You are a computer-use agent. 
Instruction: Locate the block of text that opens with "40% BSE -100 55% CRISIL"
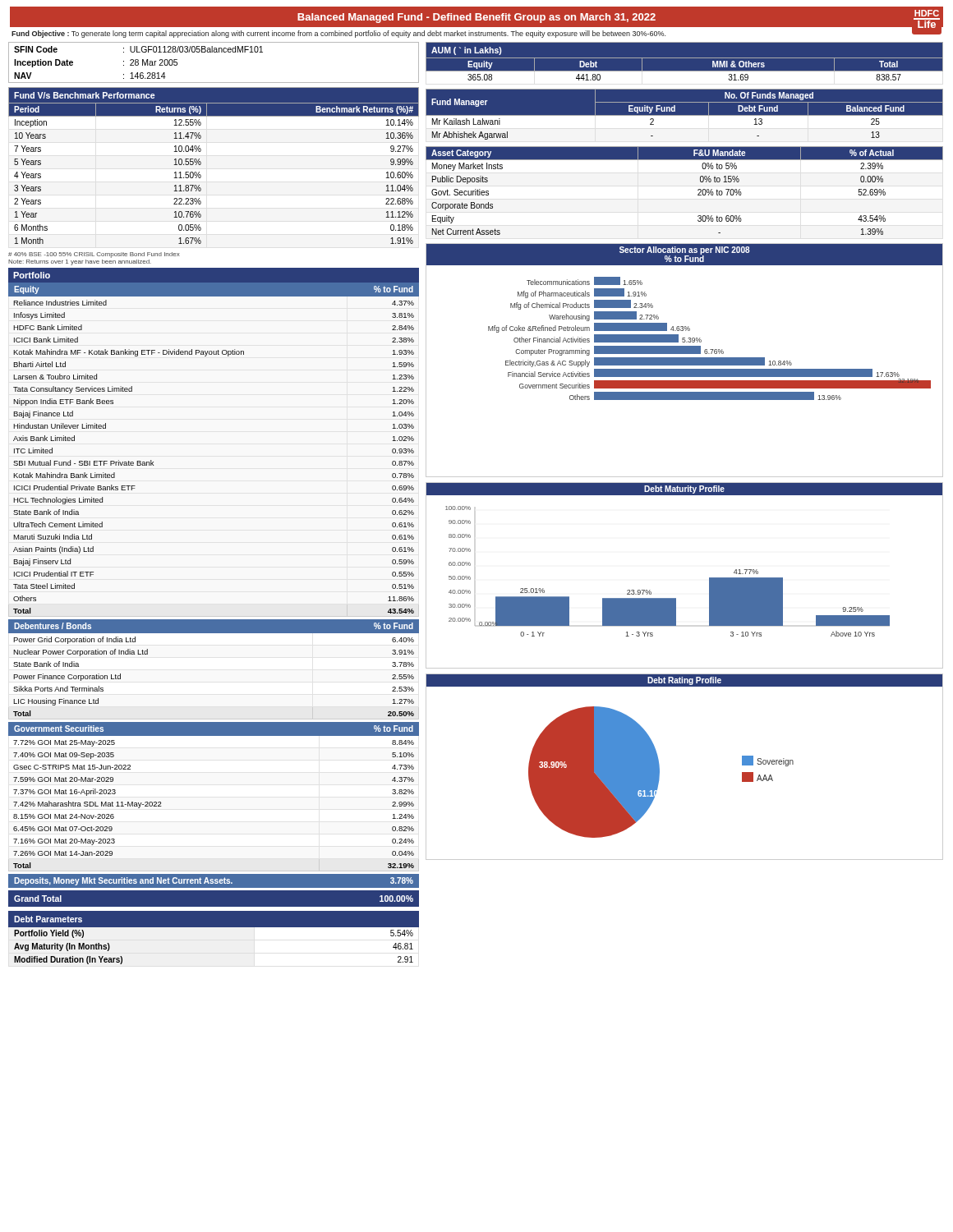94,258
